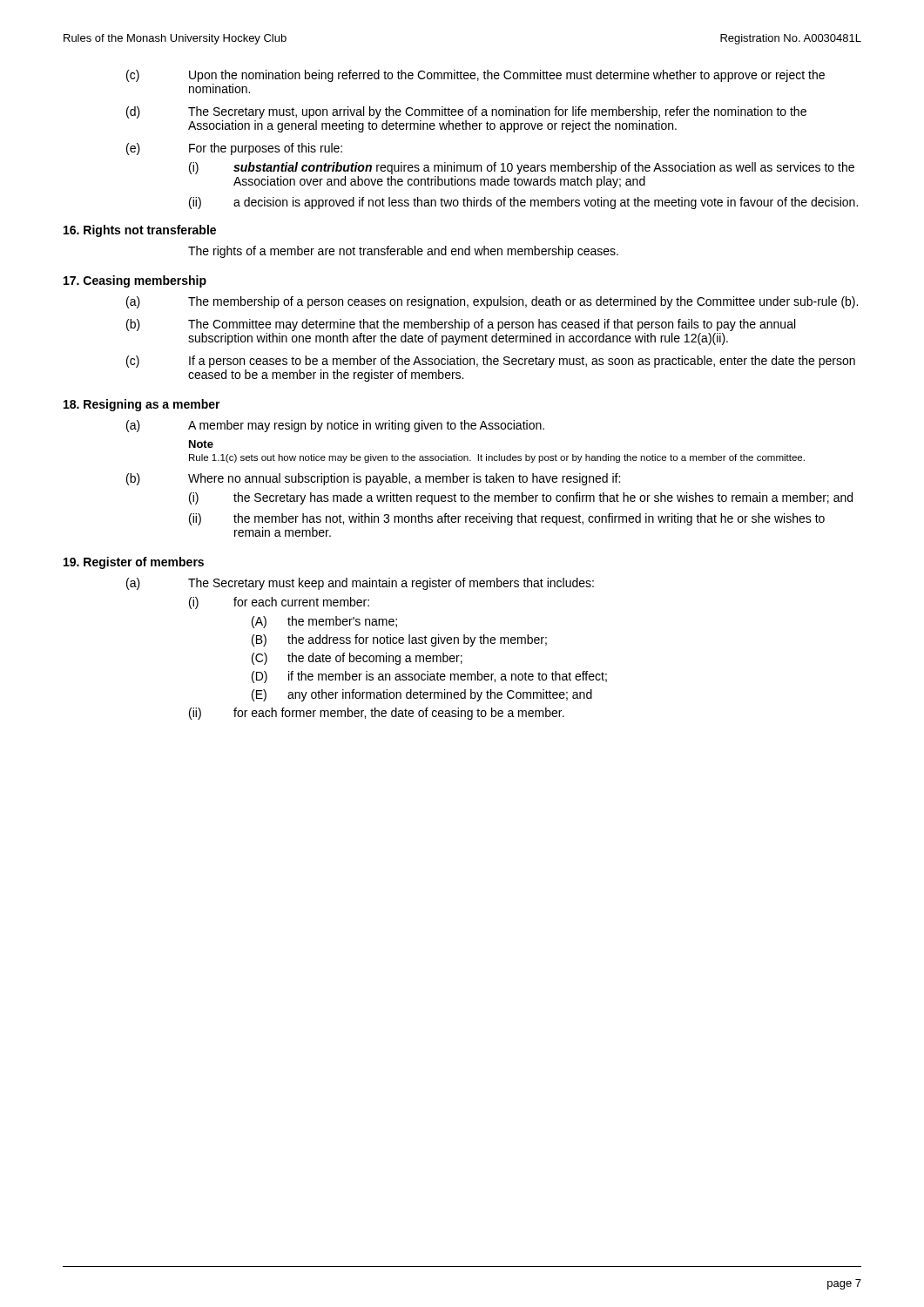Locate the list item that says "(A) the member's name;"

point(324,622)
